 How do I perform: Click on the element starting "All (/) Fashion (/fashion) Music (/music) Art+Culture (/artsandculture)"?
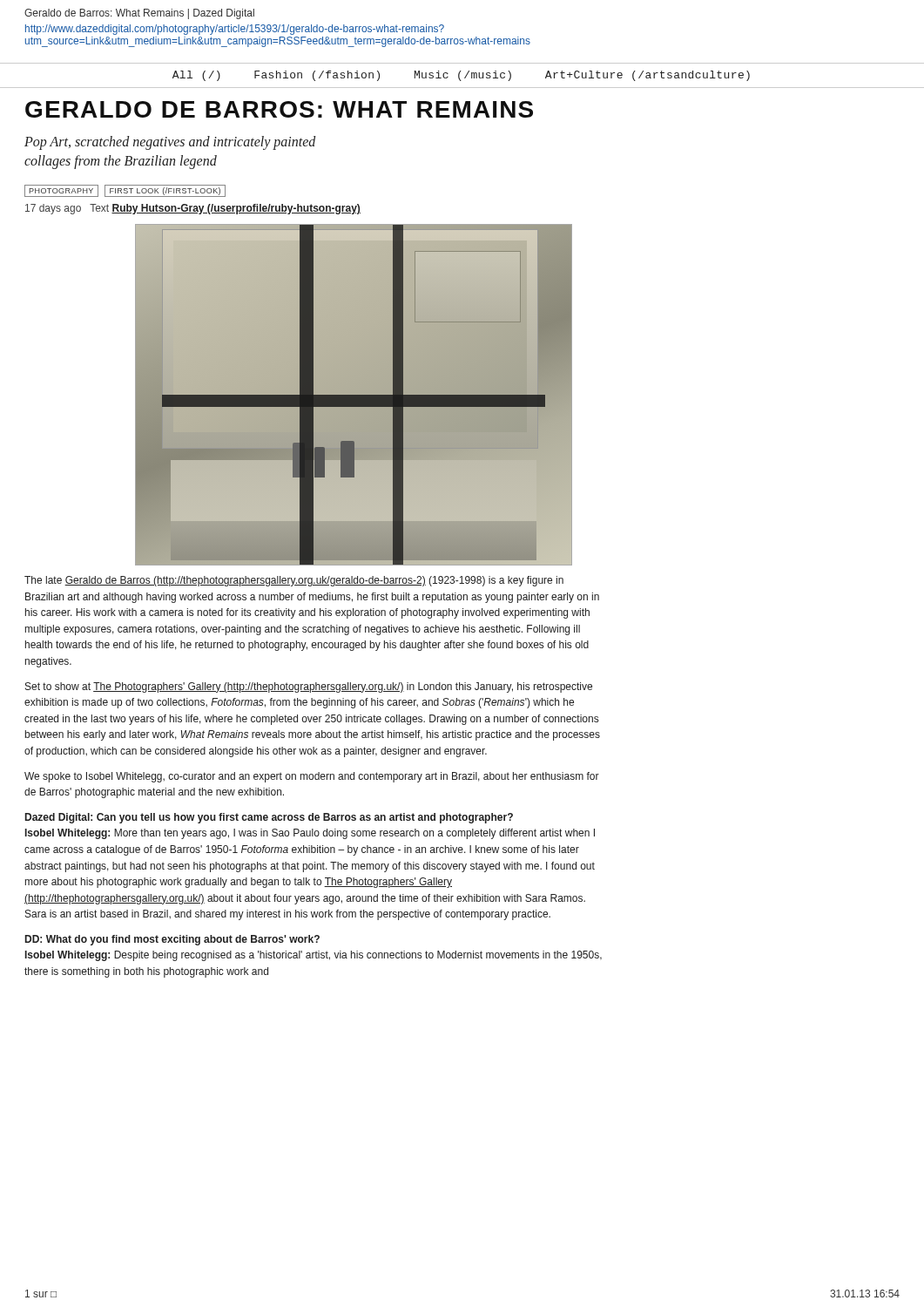click(462, 75)
